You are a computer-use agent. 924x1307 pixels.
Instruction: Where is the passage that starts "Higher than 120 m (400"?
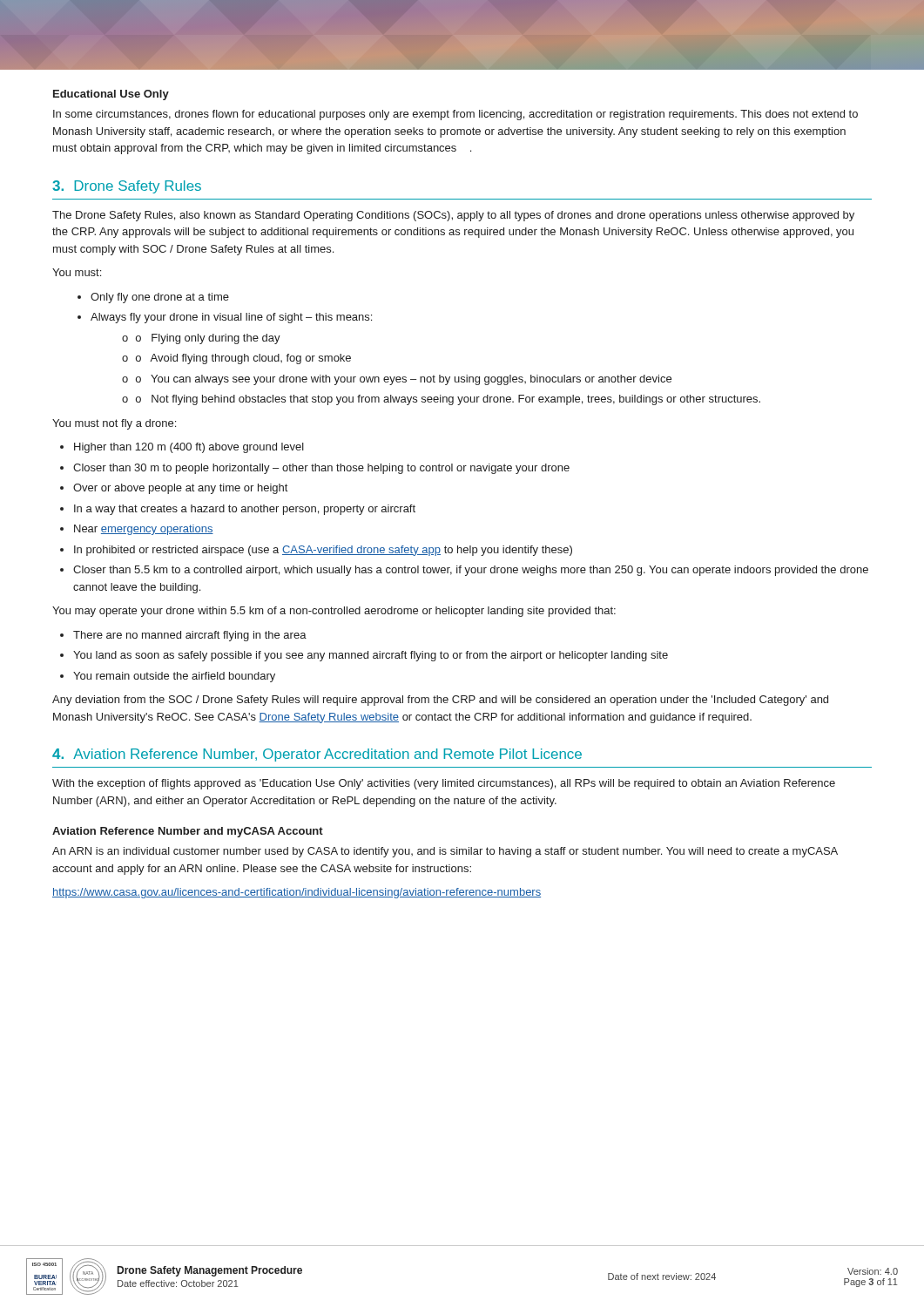point(189,448)
